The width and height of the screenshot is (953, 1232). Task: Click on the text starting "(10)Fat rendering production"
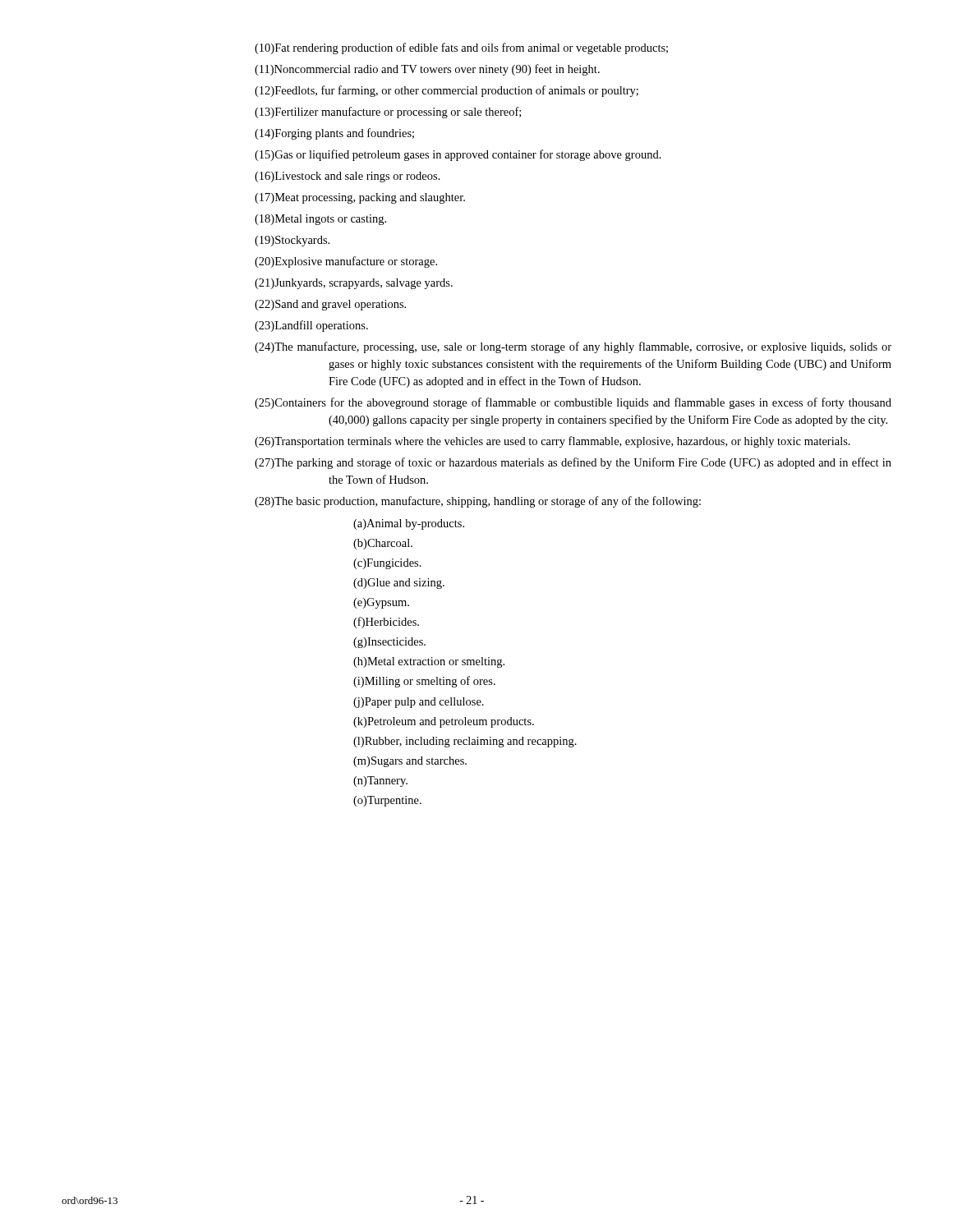[573, 48]
